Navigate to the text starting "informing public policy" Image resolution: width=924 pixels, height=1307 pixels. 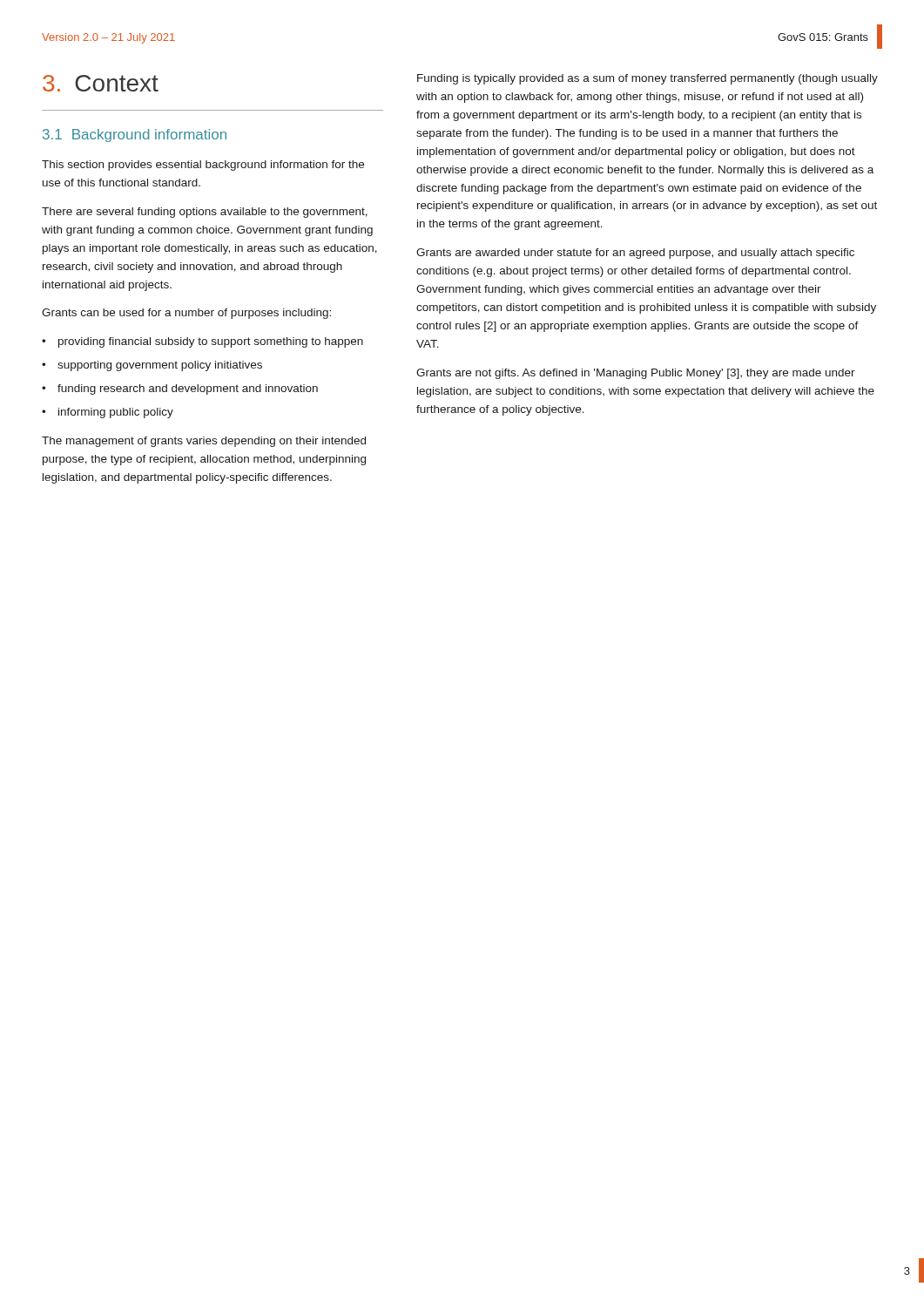click(115, 412)
